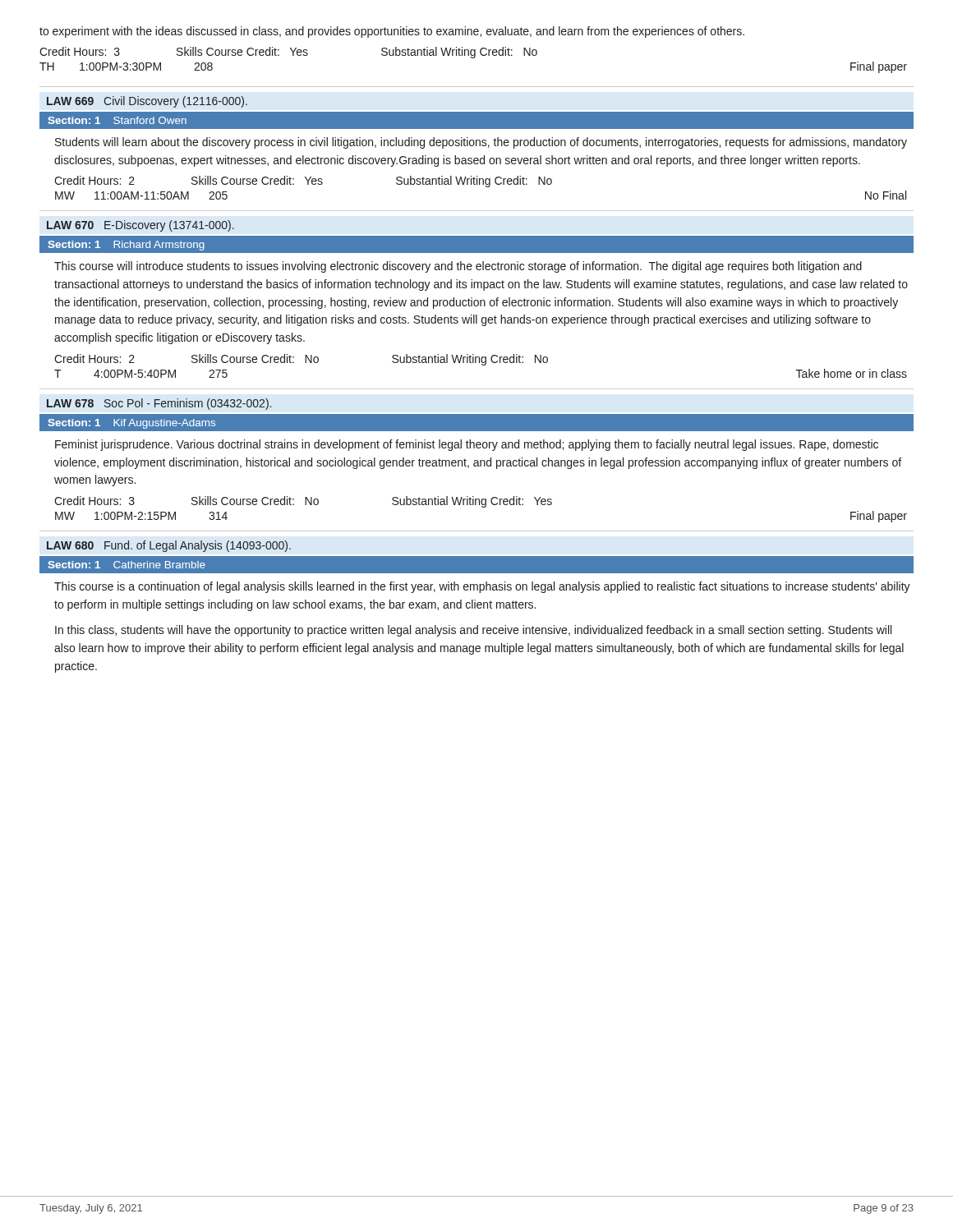Viewport: 953px width, 1232px height.
Task: Where is the passage that starts "This course is a continuation of legal"?
Action: click(x=482, y=595)
